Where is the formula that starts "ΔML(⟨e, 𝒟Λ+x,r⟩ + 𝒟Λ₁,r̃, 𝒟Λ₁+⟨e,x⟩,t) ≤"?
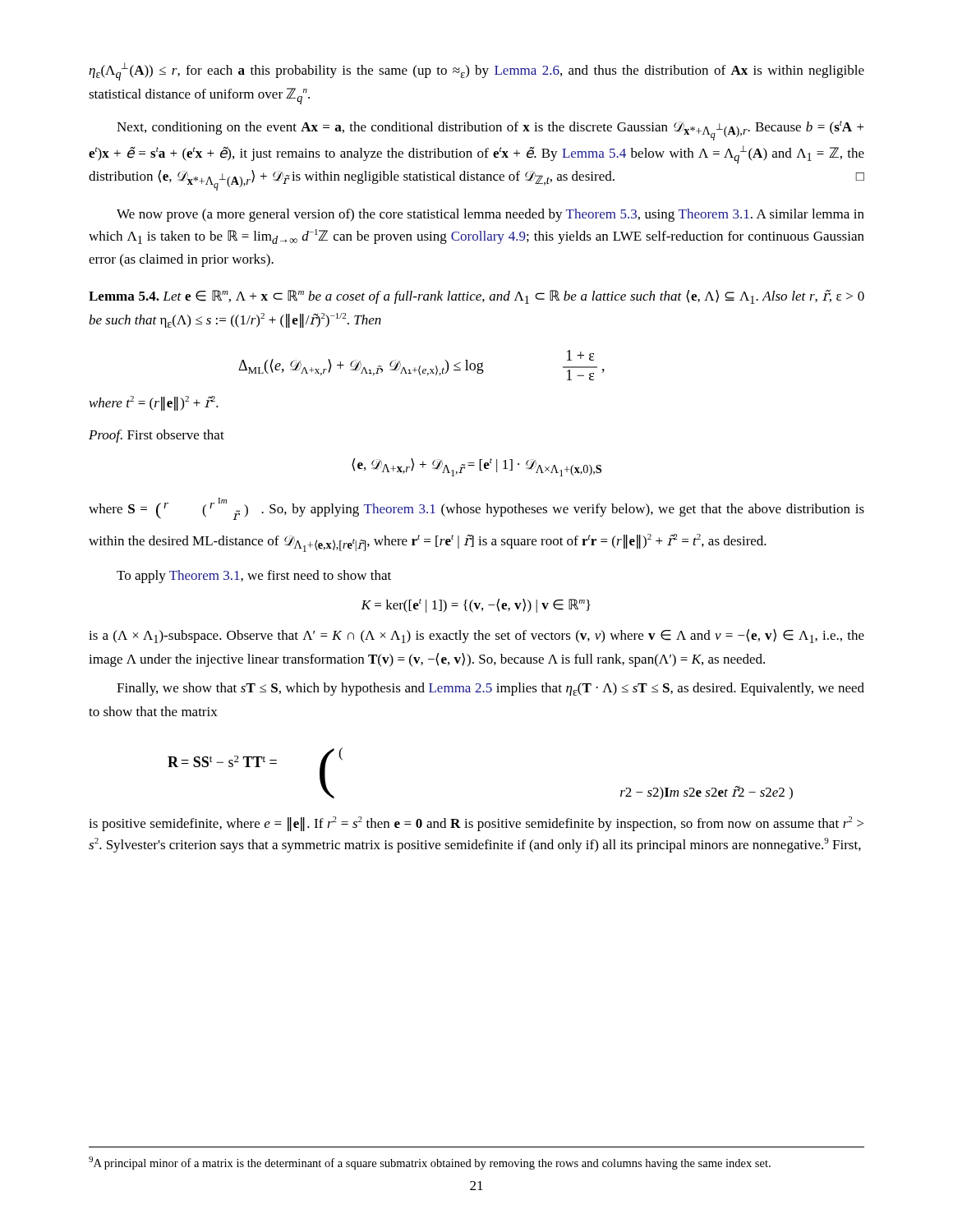The width and height of the screenshot is (953, 1232). tap(476, 363)
